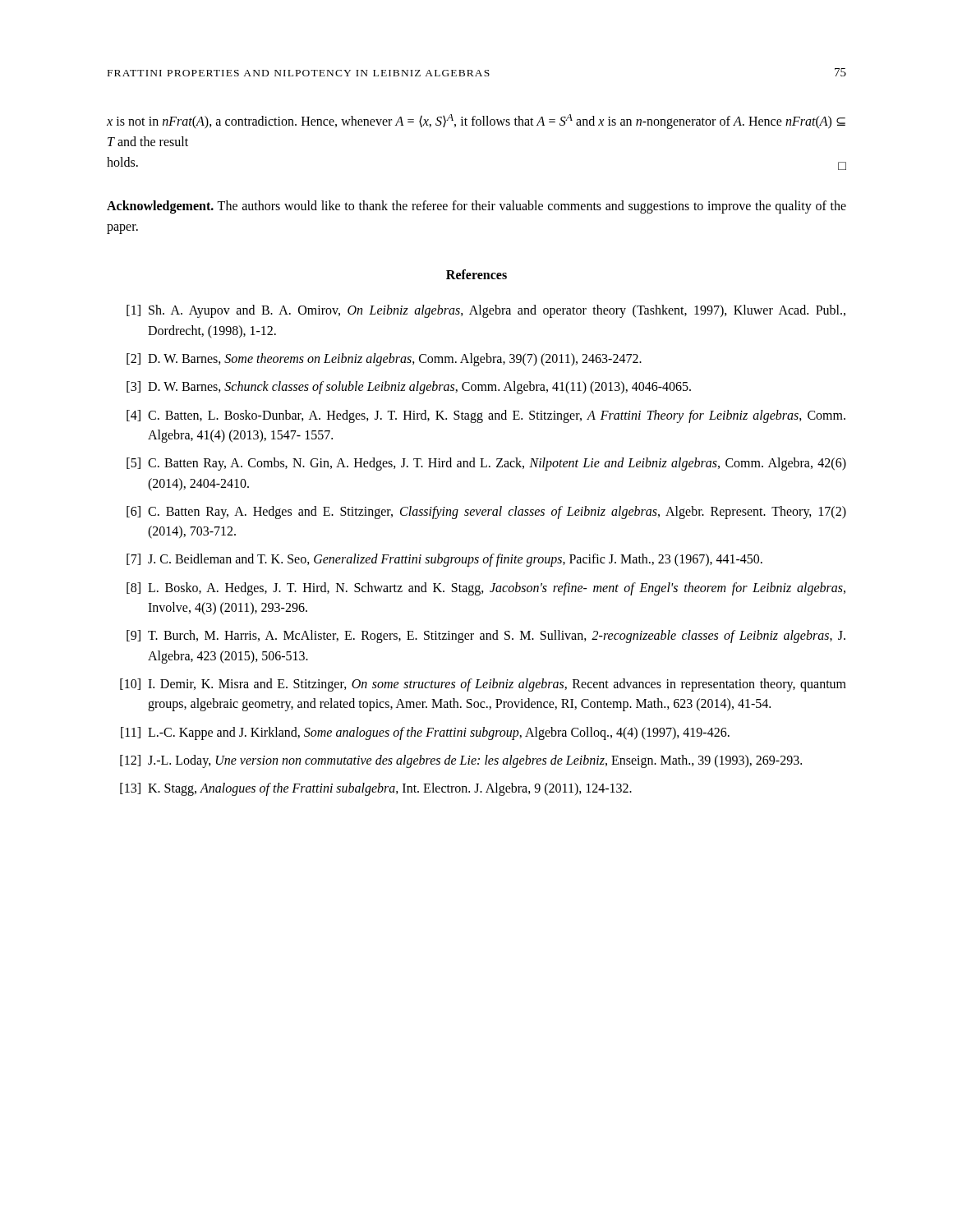This screenshot has height=1232, width=953.
Task: Find the block on this page that starts "[8] L. Bosko,"
Action: coord(476,598)
